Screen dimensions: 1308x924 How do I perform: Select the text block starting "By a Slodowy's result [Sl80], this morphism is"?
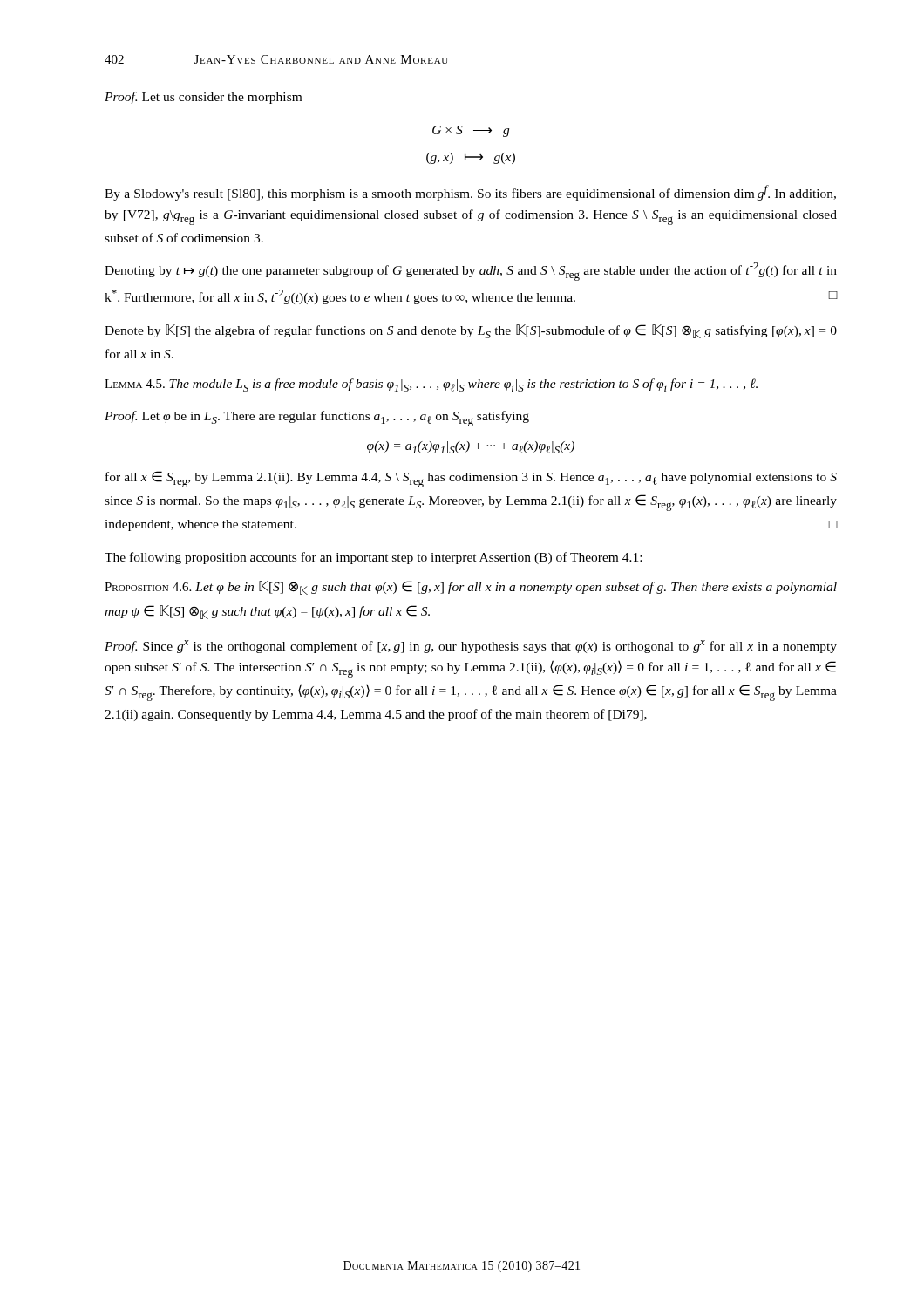[x=471, y=214]
